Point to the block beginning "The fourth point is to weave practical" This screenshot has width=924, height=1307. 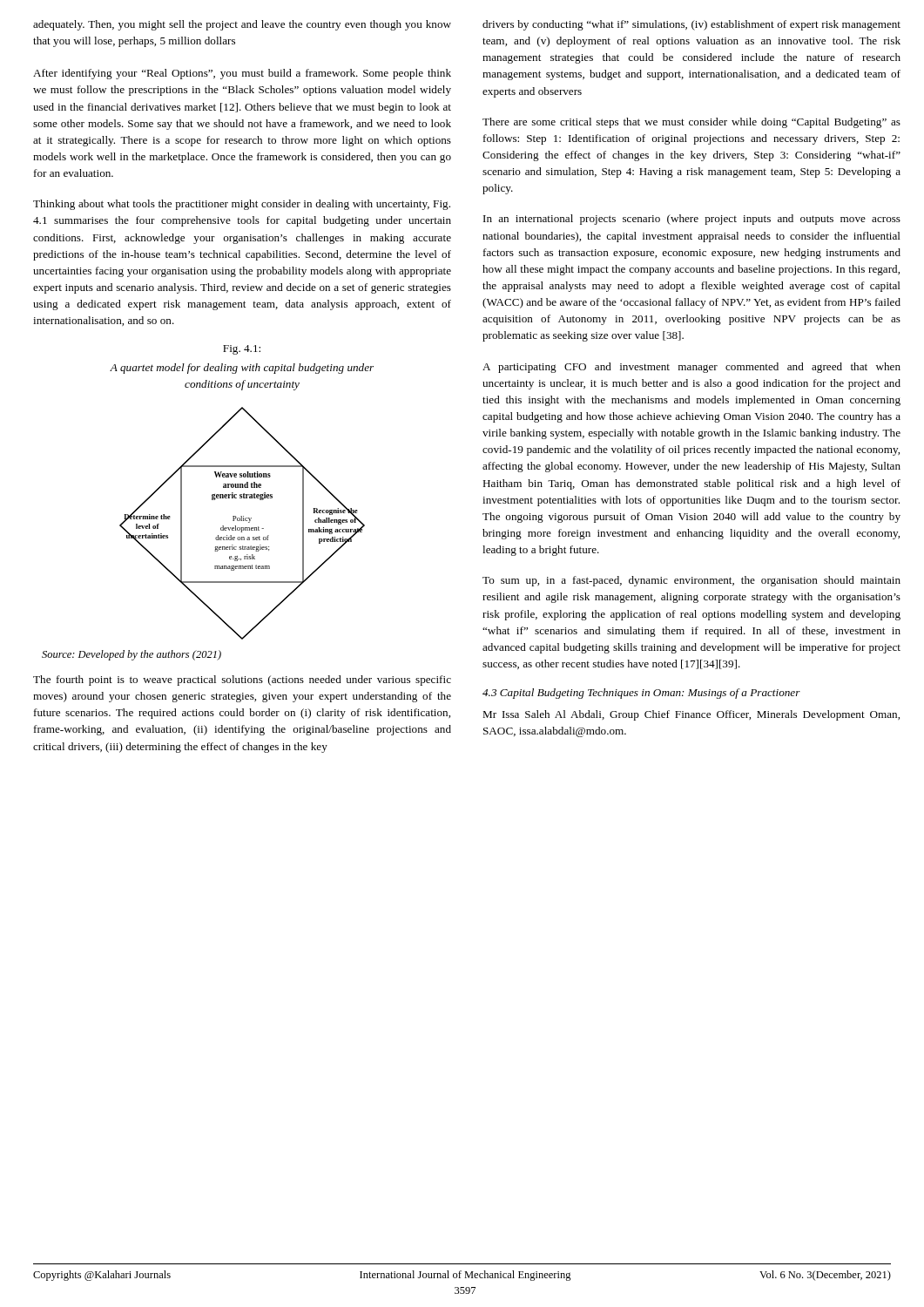click(x=242, y=713)
